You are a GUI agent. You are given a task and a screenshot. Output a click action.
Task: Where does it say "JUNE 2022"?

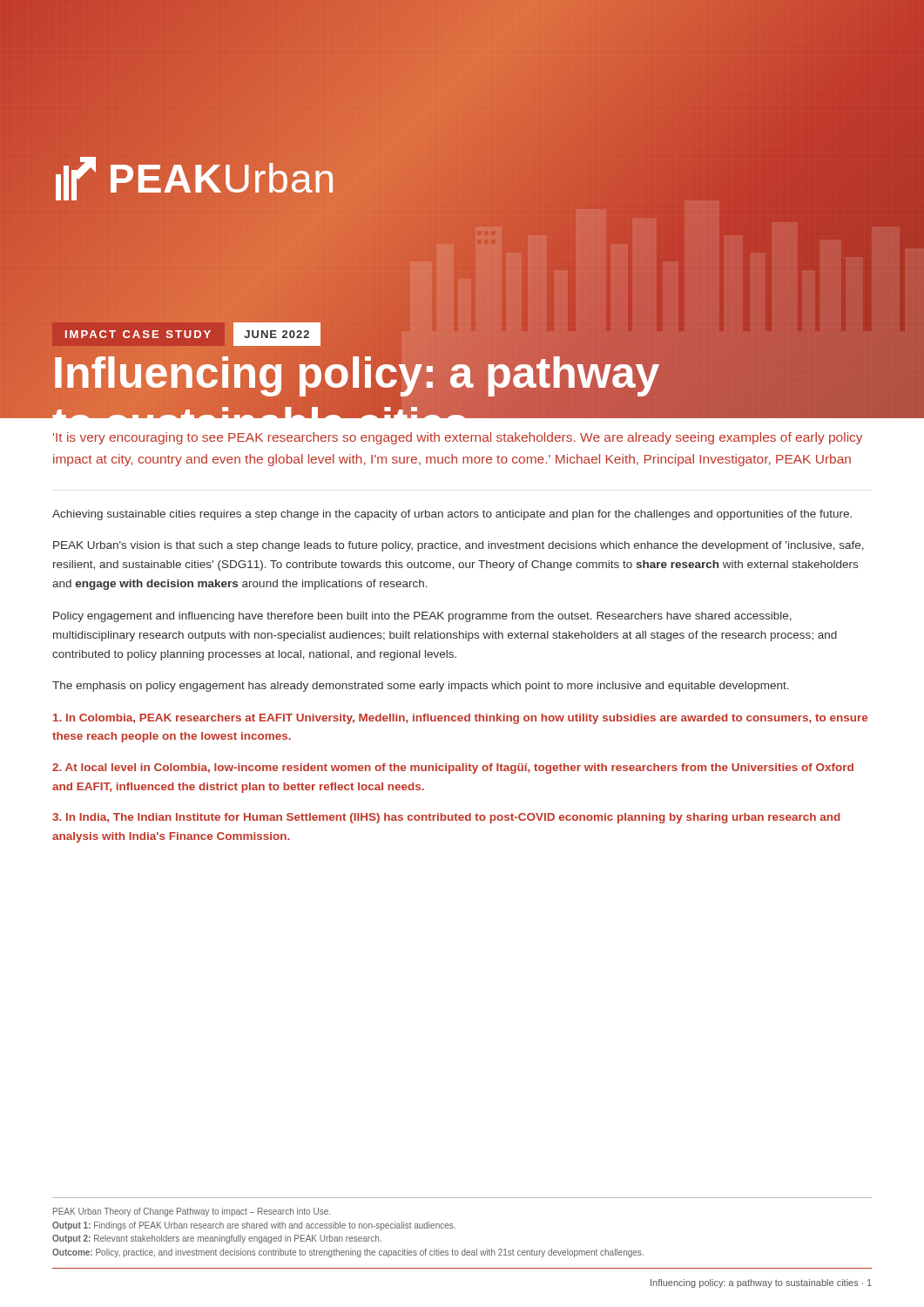(277, 334)
